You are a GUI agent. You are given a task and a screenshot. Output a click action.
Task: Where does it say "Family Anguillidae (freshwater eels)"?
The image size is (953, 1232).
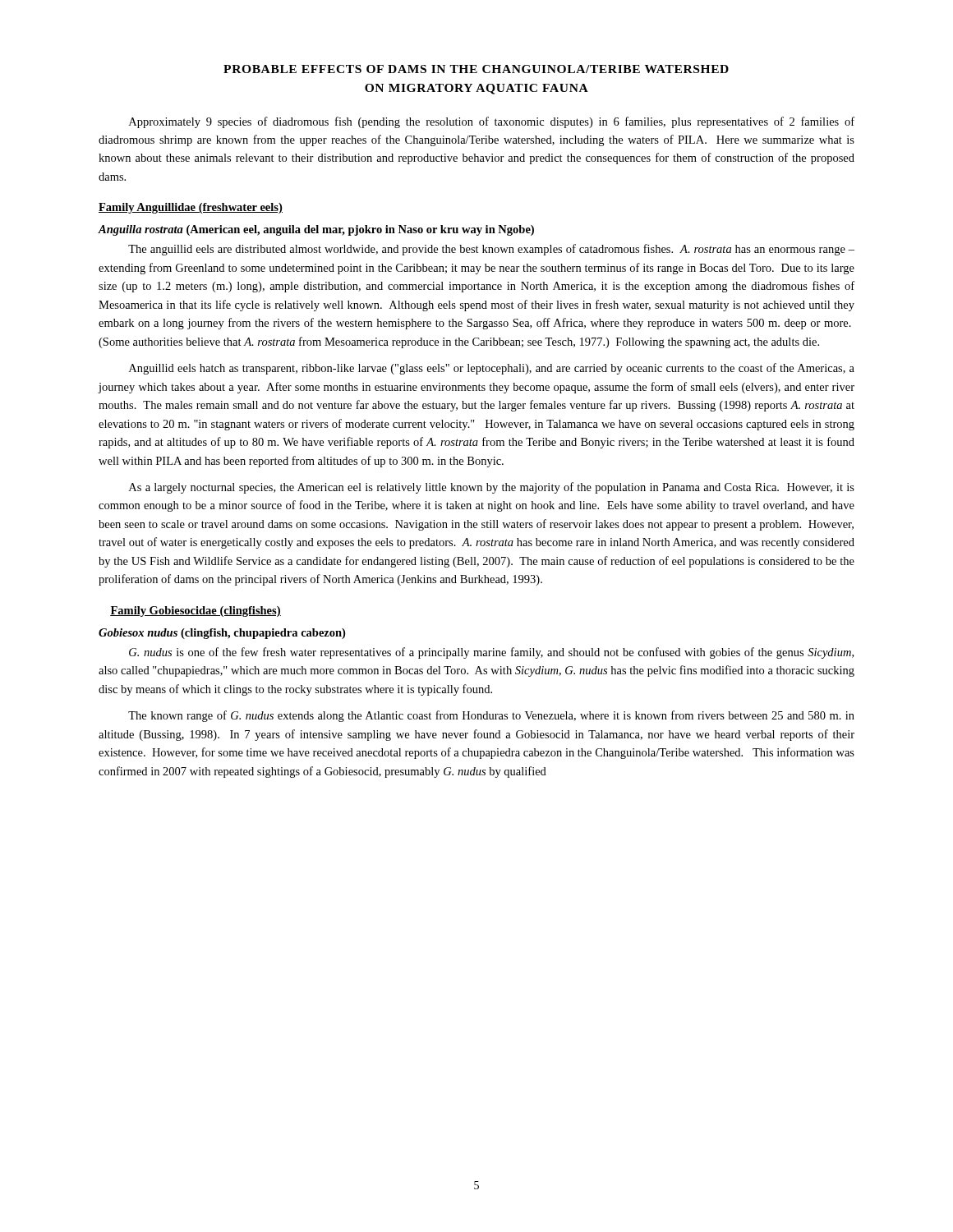191,207
